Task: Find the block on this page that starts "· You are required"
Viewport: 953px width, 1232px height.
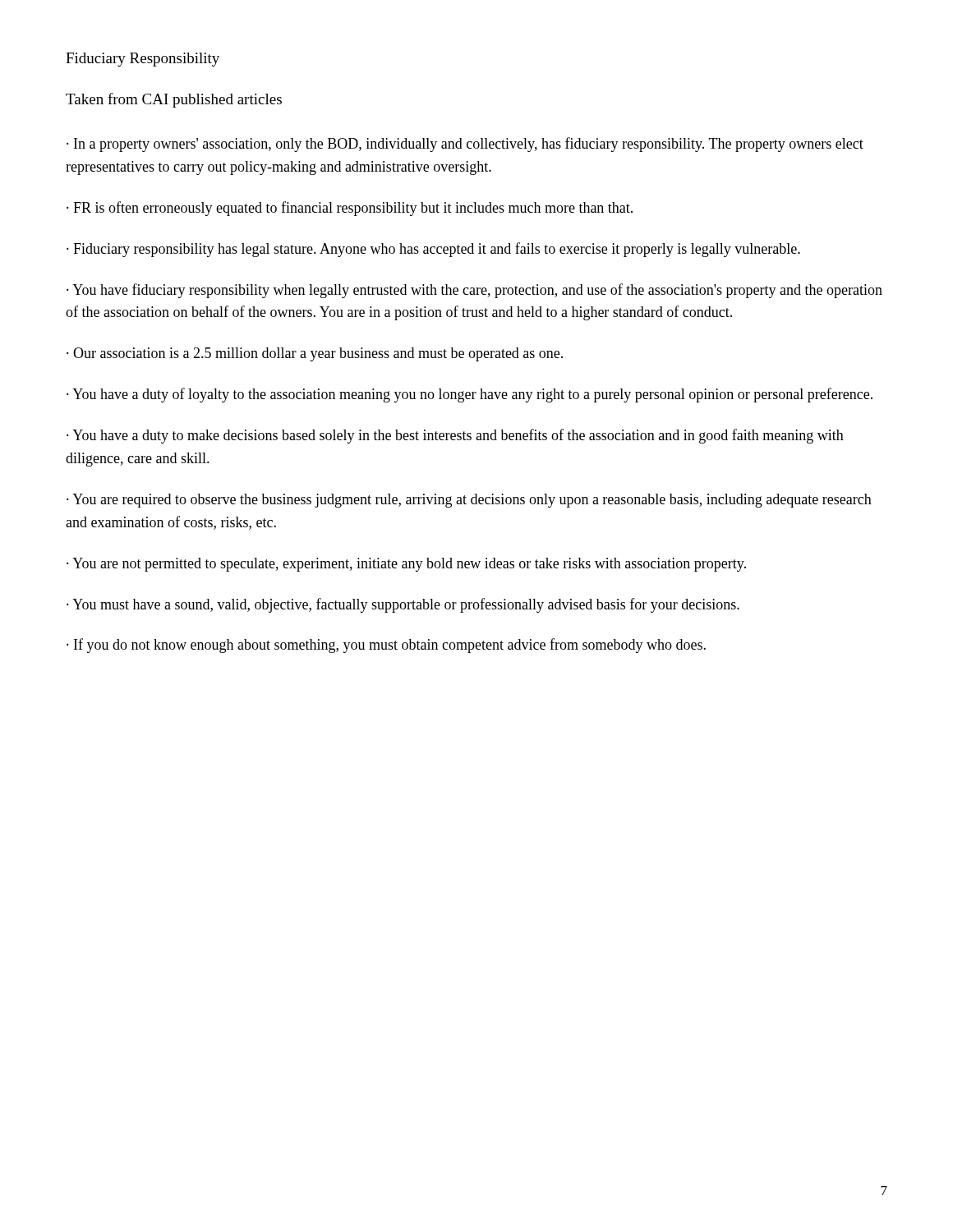Action: (x=476, y=512)
